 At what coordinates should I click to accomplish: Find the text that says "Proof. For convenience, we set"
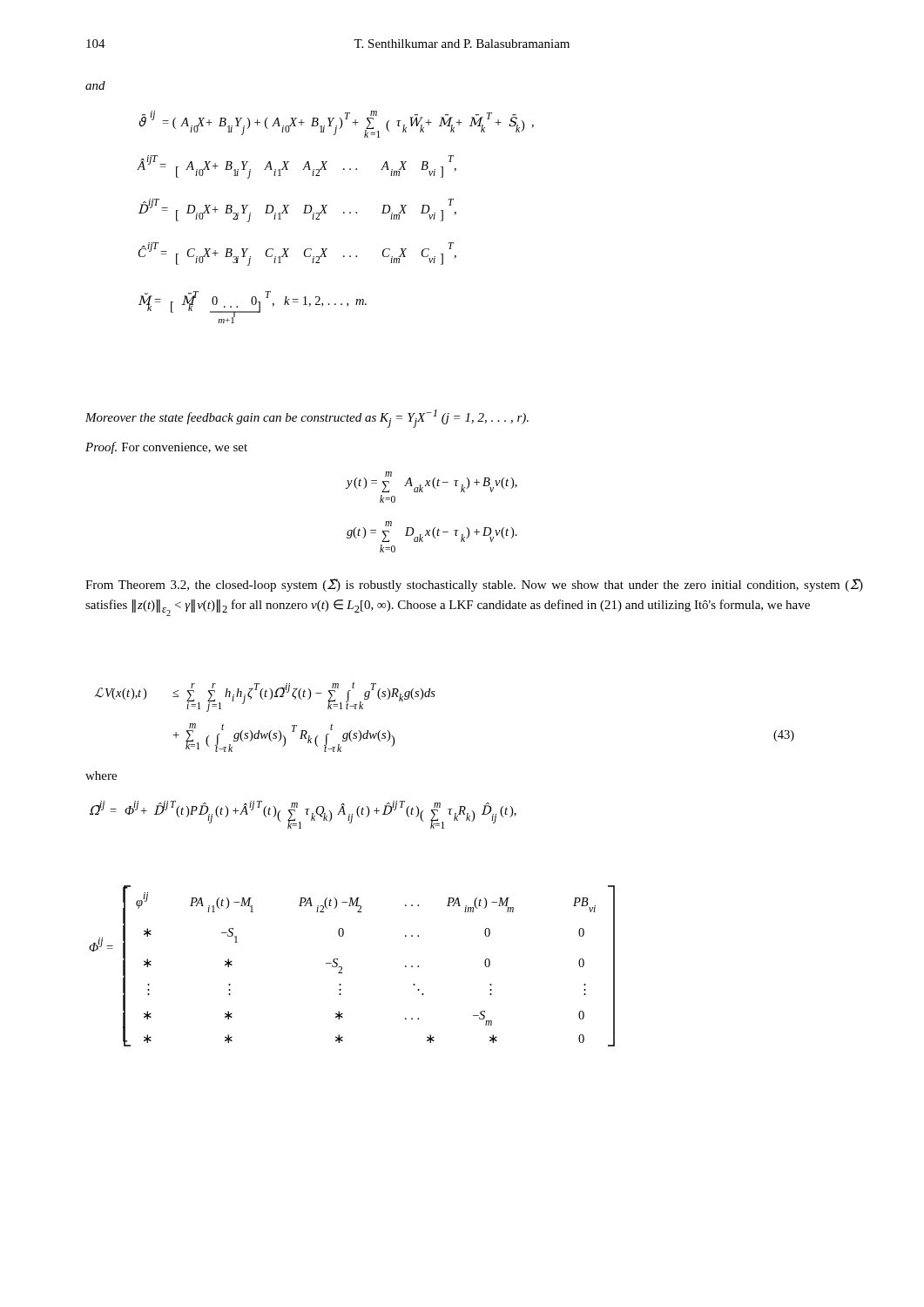pos(166,447)
